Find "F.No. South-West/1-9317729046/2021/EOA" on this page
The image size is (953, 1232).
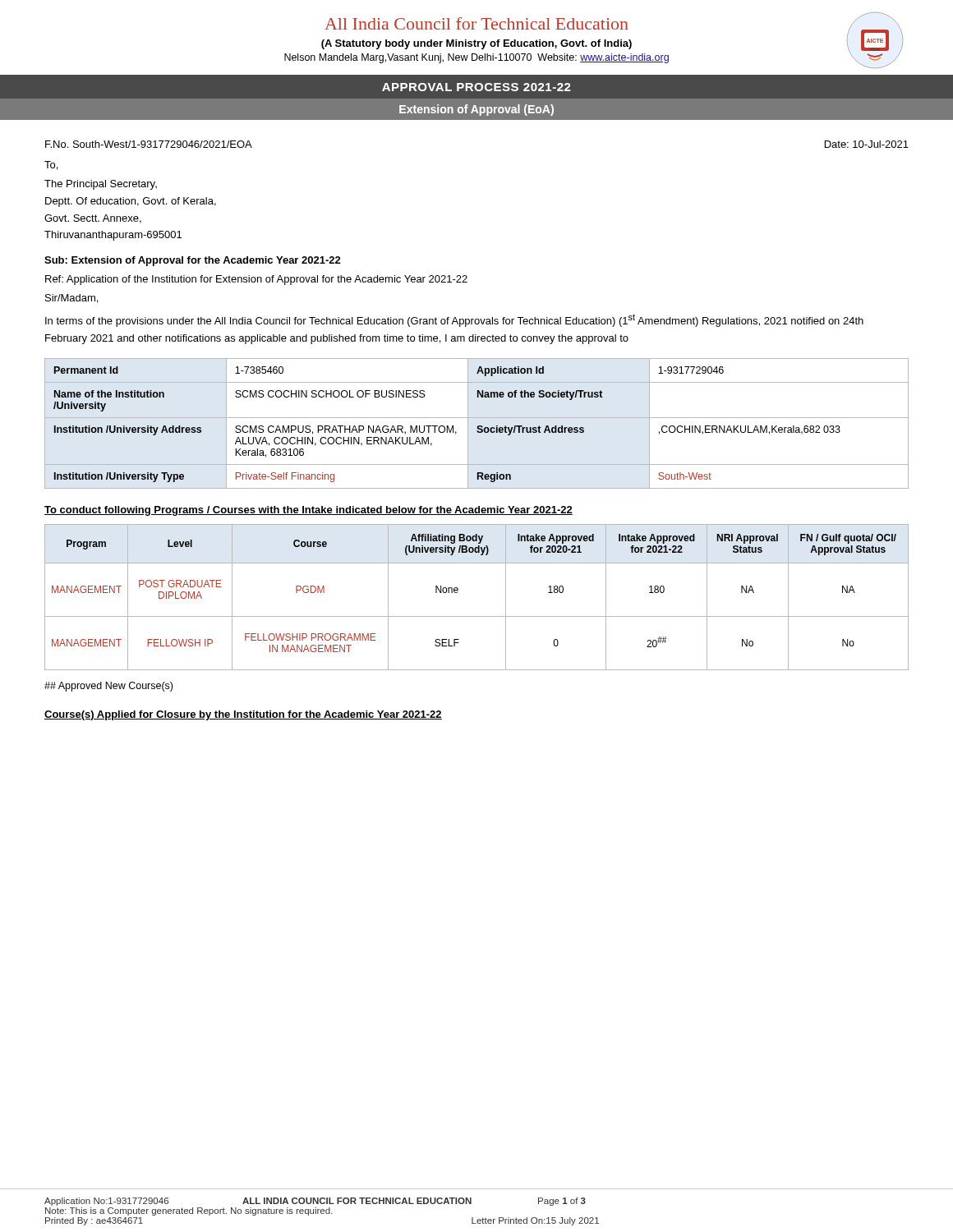click(x=148, y=144)
